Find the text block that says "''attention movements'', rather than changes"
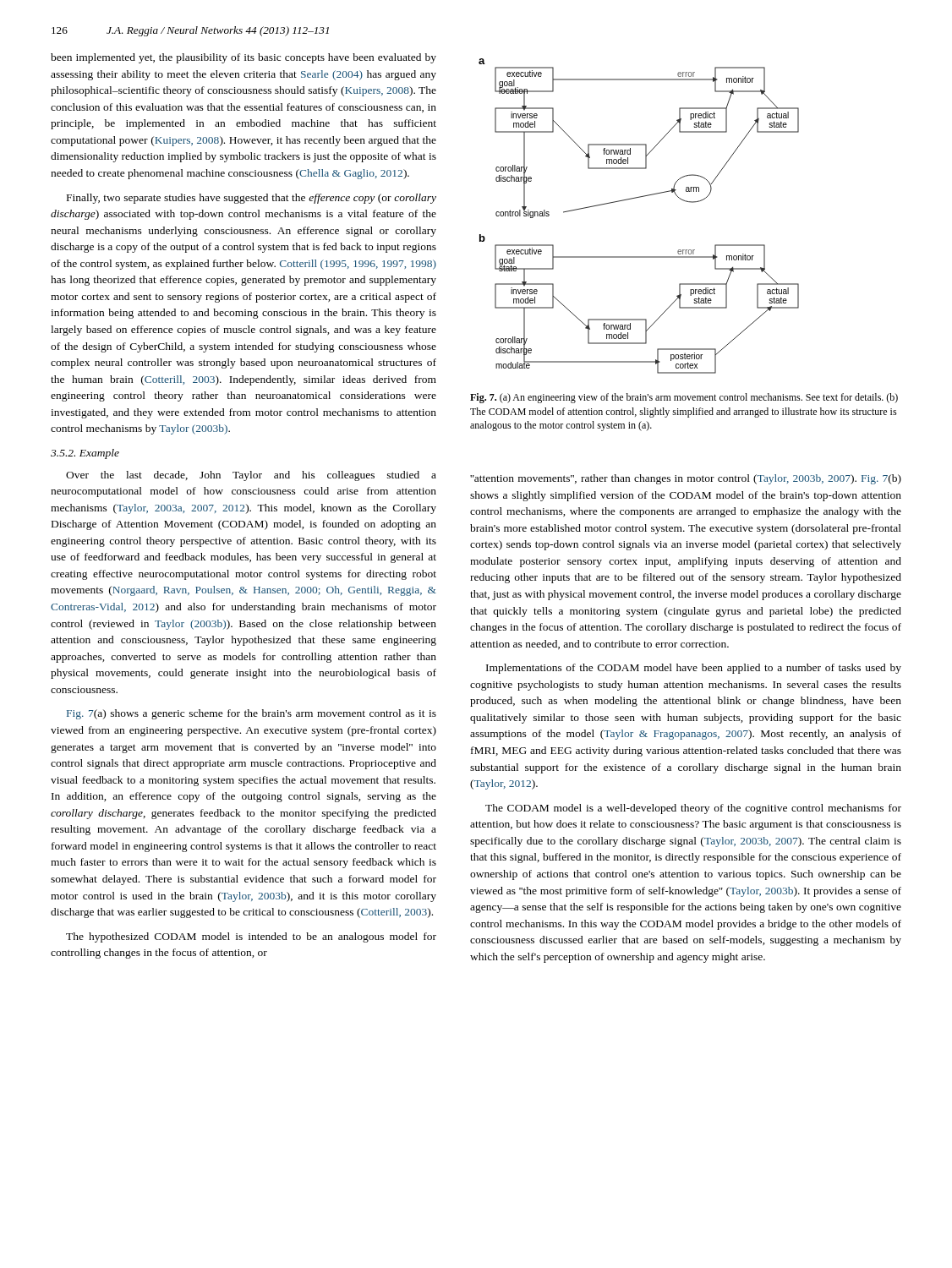This screenshot has height=1268, width=952. 686,561
